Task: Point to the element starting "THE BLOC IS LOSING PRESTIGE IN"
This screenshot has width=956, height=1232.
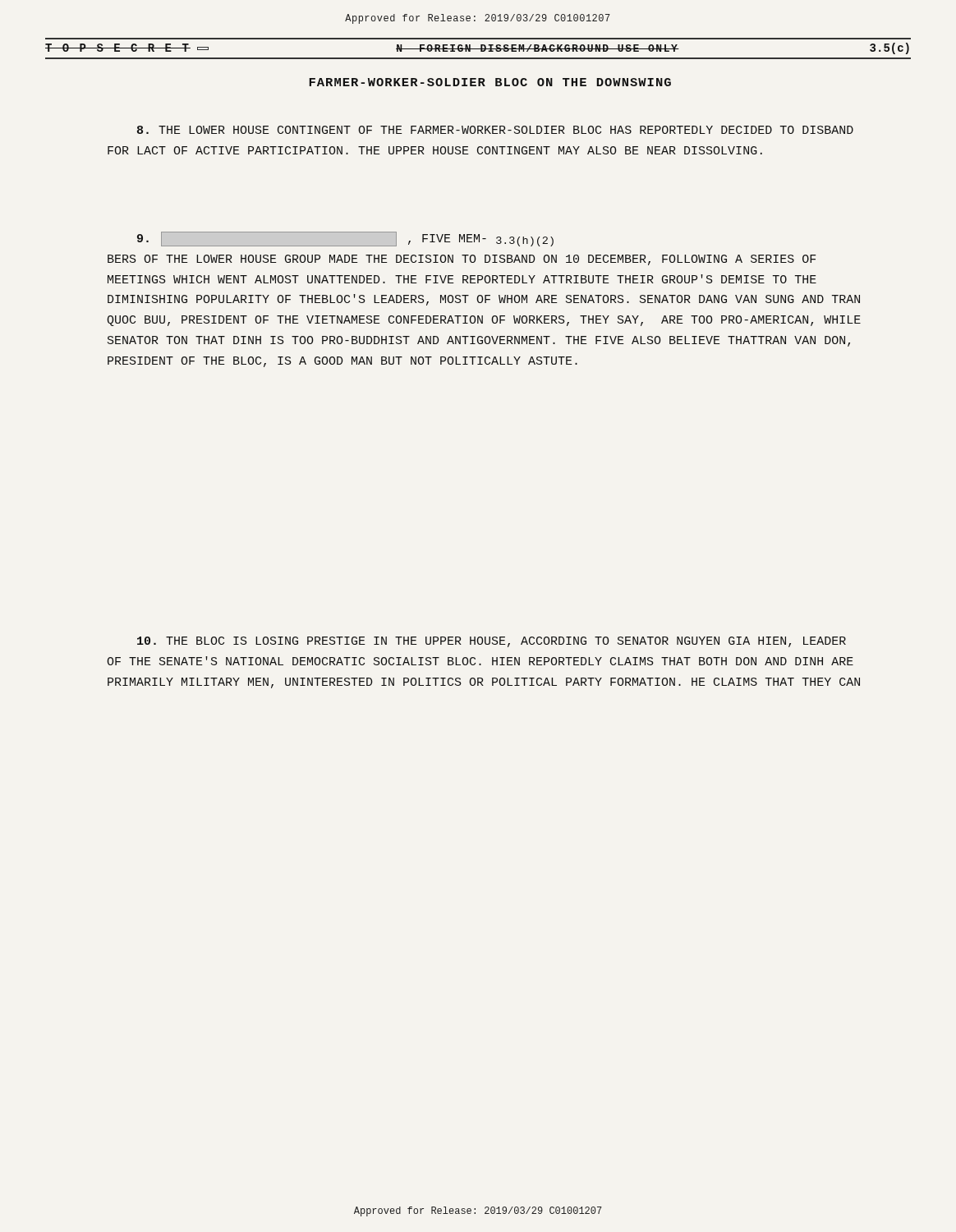Action: (x=484, y=662)
